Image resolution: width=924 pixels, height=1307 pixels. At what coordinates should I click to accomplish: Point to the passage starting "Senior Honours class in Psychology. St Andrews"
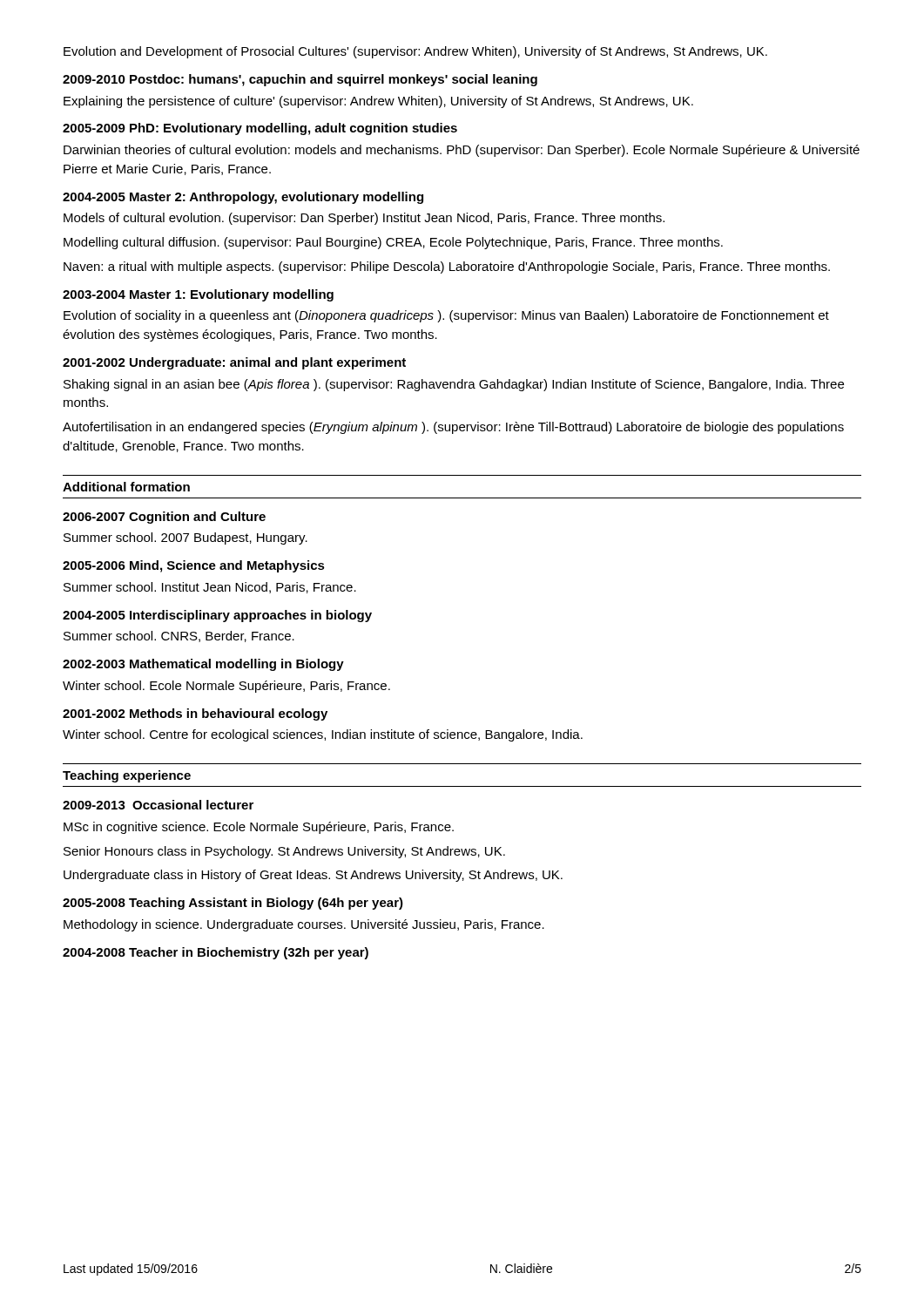coord(284,850)
